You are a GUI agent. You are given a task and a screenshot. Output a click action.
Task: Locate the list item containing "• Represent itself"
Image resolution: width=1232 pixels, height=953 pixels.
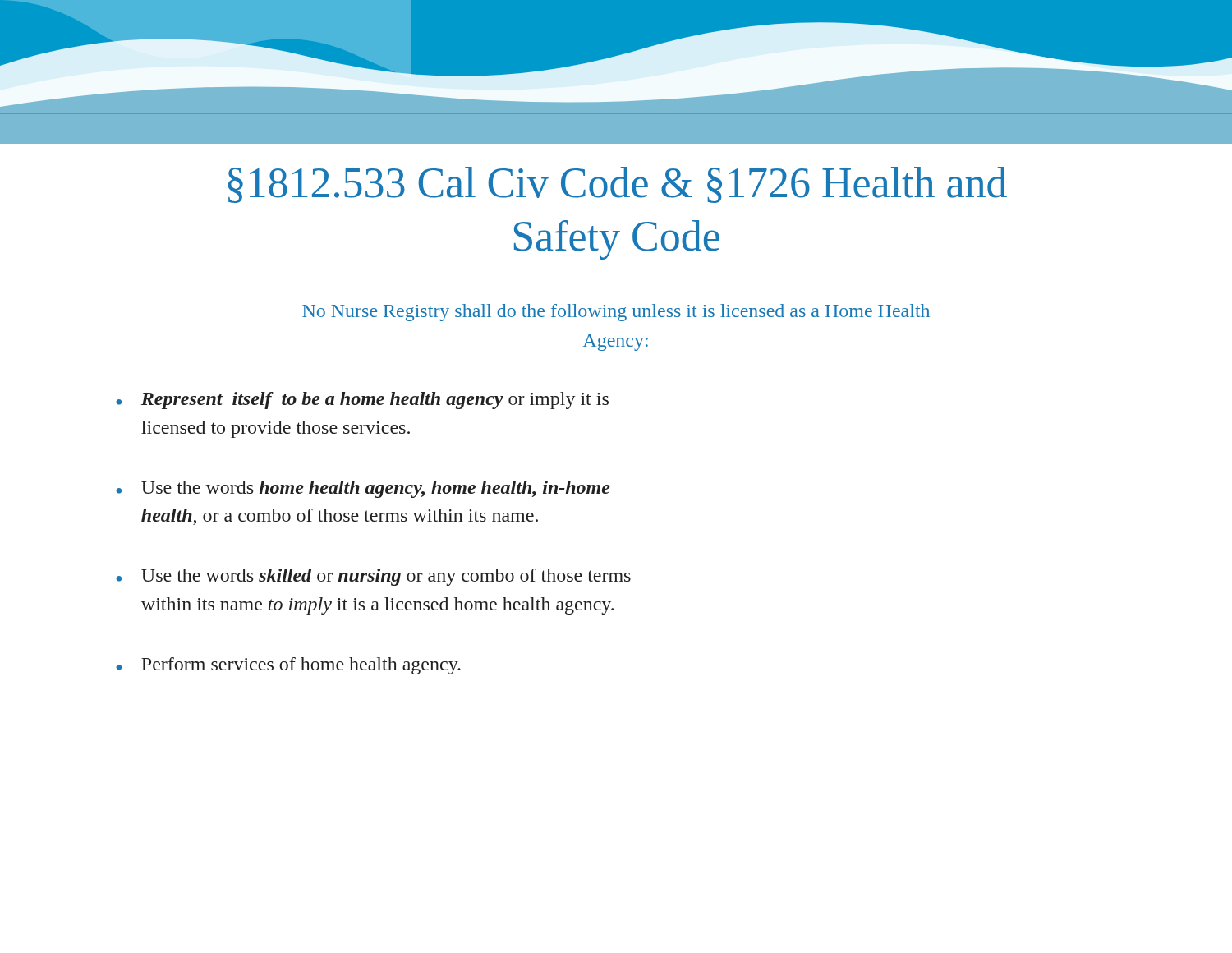[362, 401]
